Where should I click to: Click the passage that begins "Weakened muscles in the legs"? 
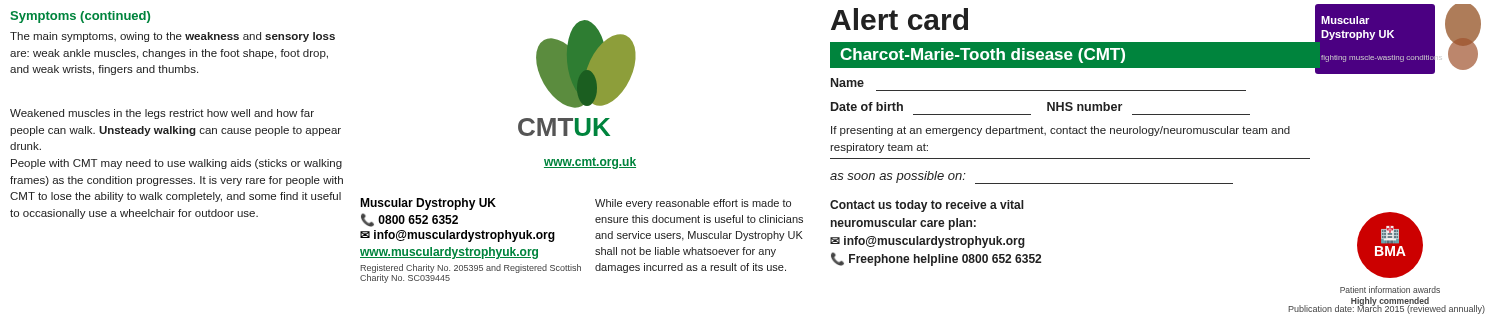point(176,130)
